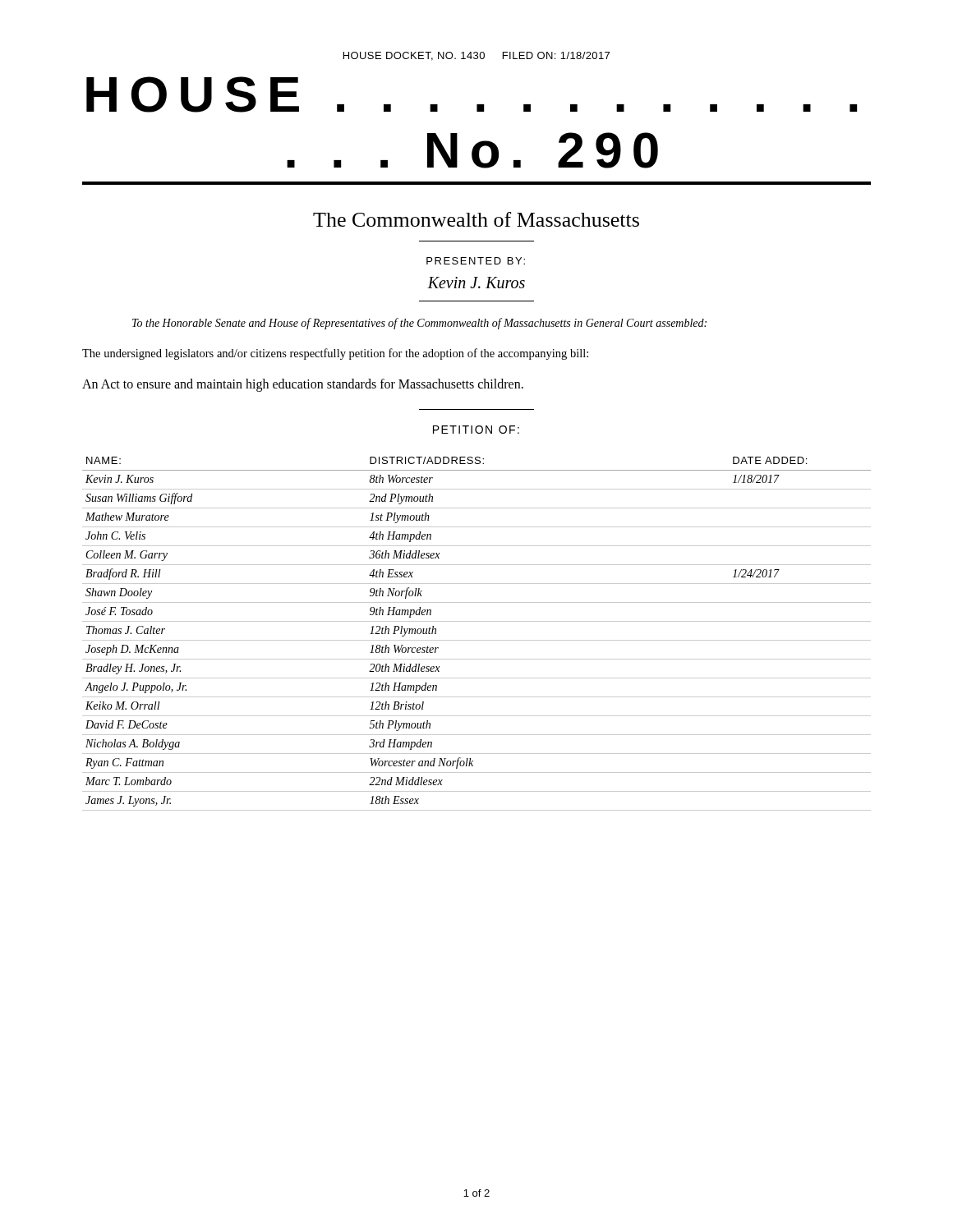Navigate to the text block starting "The undersigned legislators and/or citizens respectfully"
Viewport: 953px width, 1232px height.
coord(336,353)
